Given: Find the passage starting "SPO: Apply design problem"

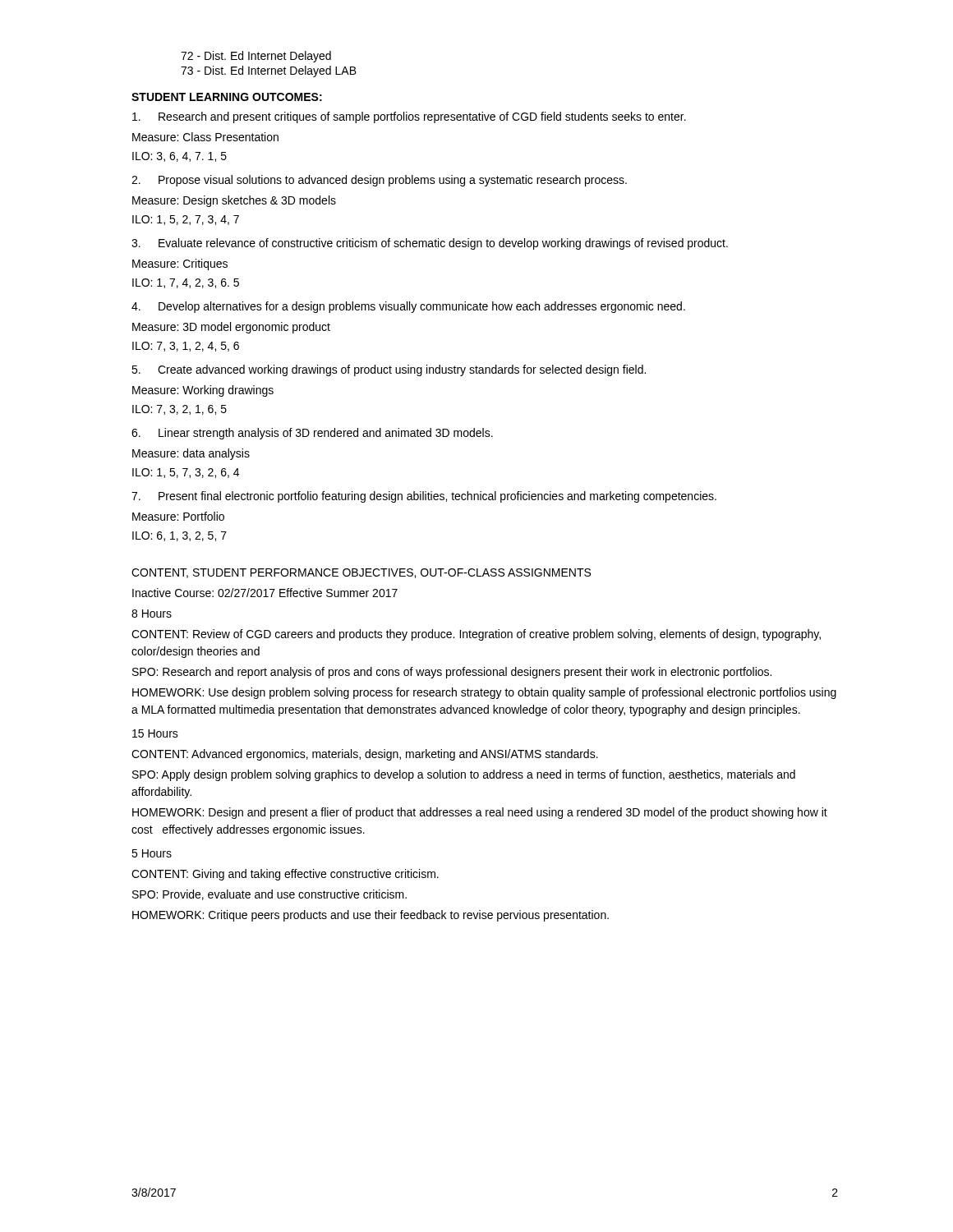Looking at the screenshot, I should point(464,783).
